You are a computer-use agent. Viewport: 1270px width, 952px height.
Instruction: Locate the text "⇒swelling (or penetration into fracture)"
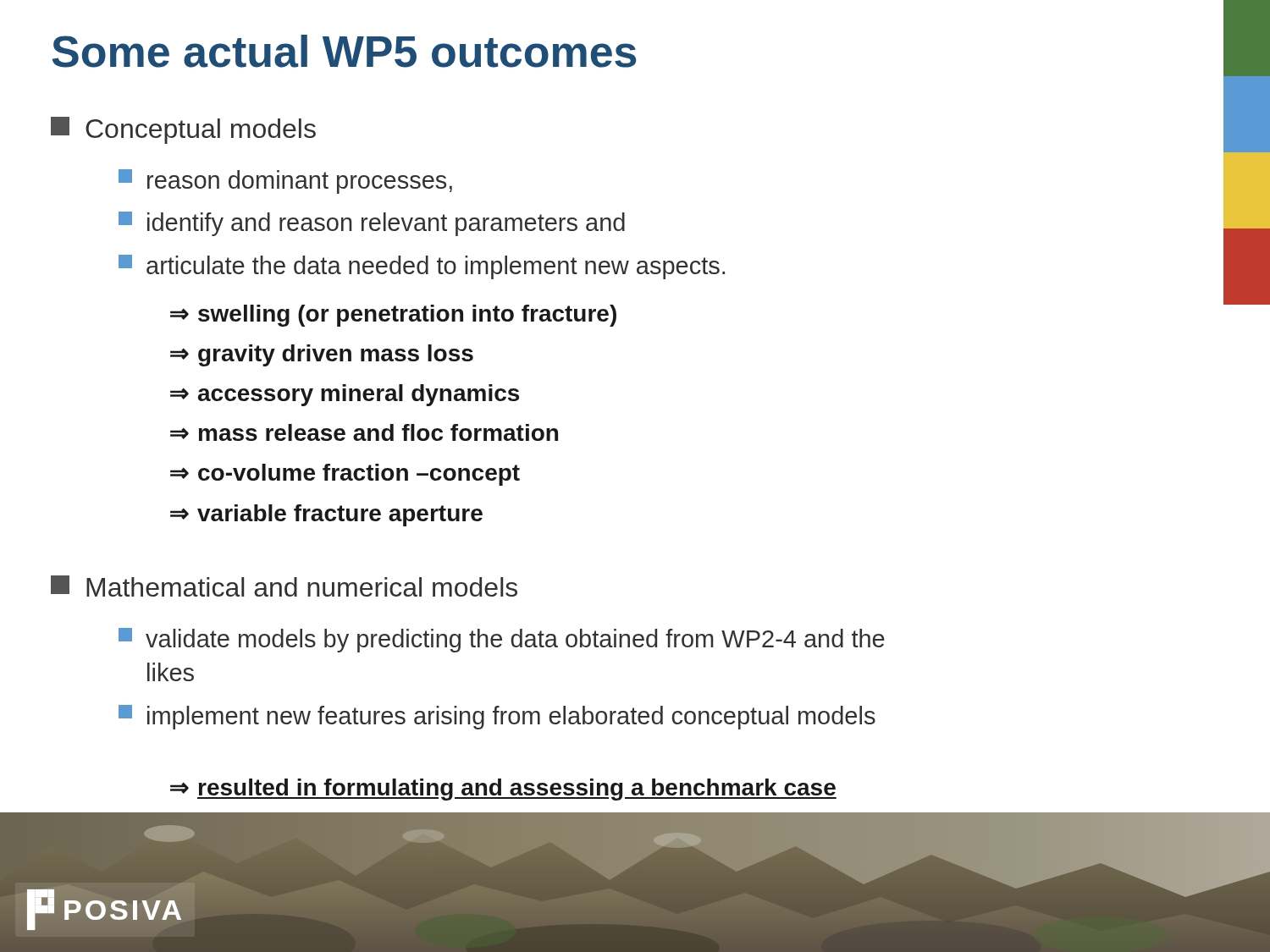point(393,313)
